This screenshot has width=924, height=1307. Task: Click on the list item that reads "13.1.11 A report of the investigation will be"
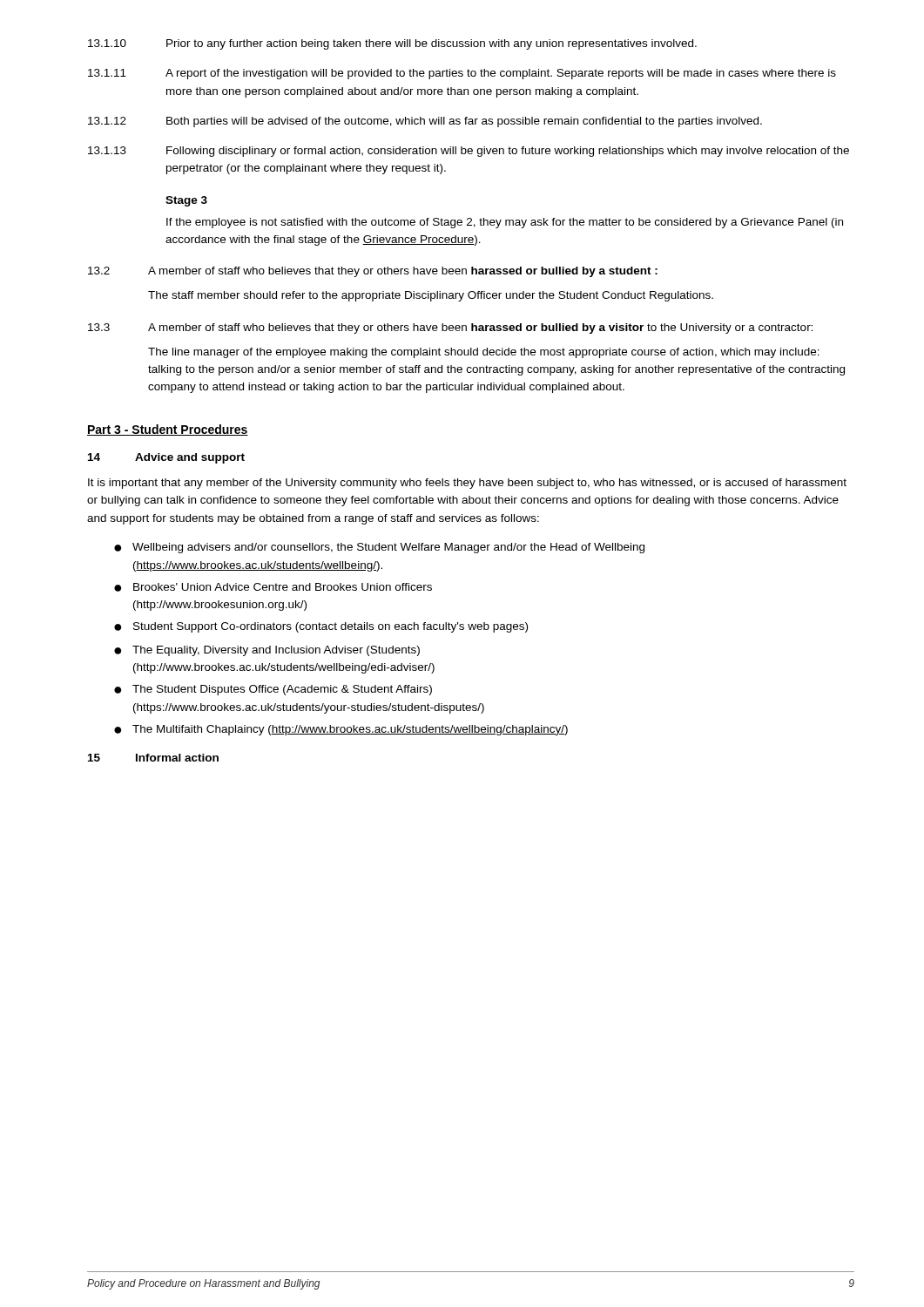471,82
